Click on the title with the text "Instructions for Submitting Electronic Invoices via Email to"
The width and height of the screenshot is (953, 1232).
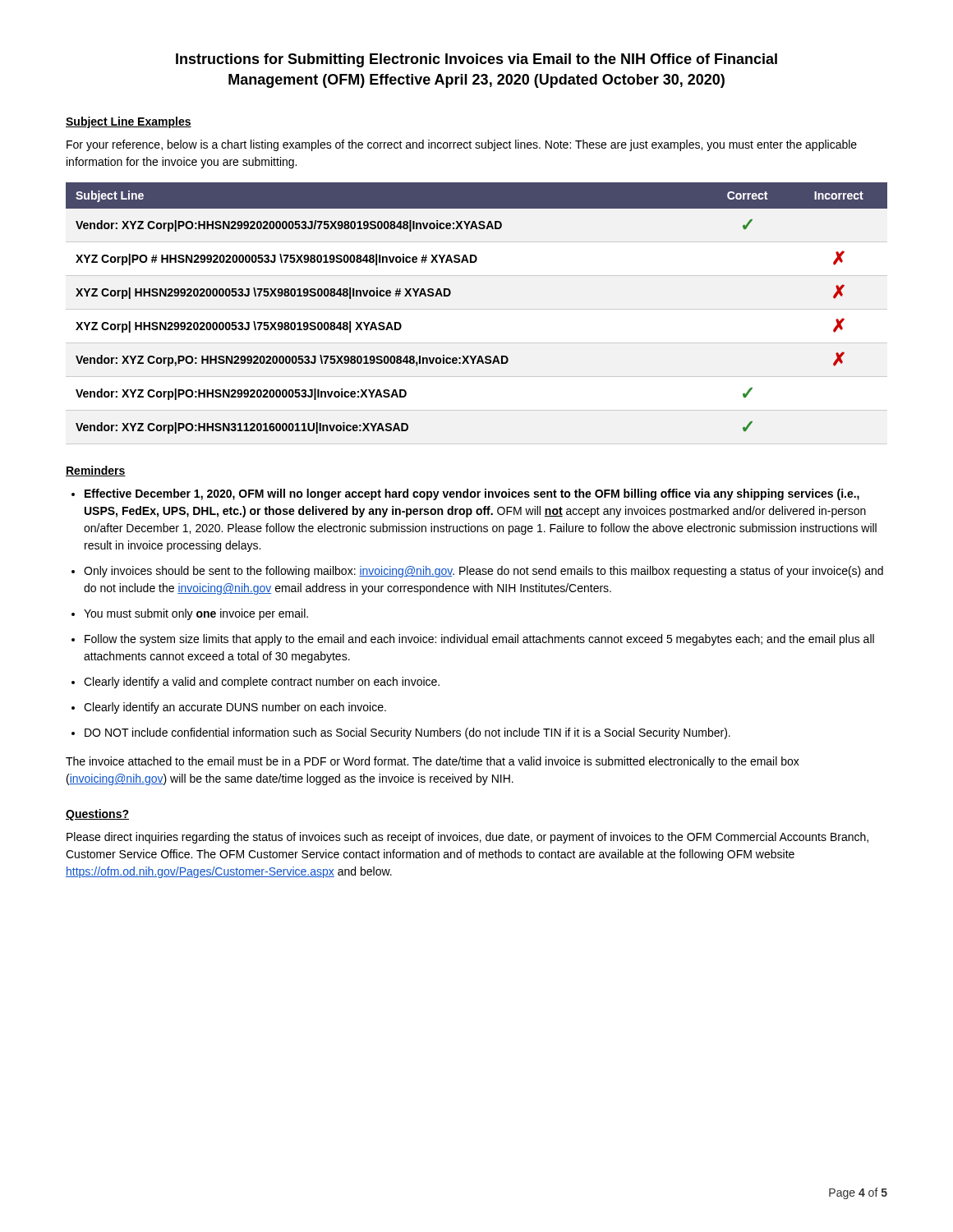point(476,70)
